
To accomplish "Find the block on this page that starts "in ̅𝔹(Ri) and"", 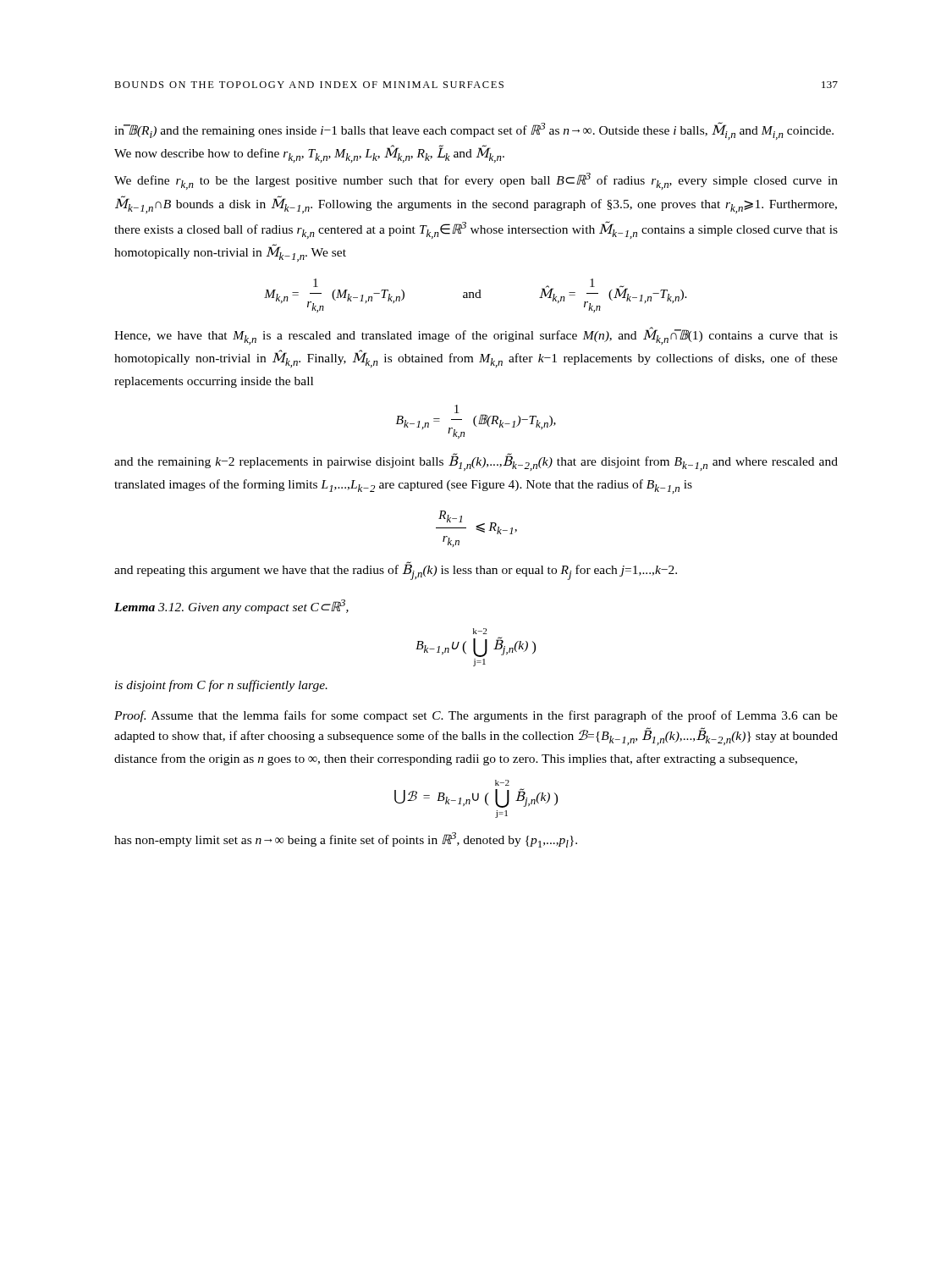I will tap(476, 130).
